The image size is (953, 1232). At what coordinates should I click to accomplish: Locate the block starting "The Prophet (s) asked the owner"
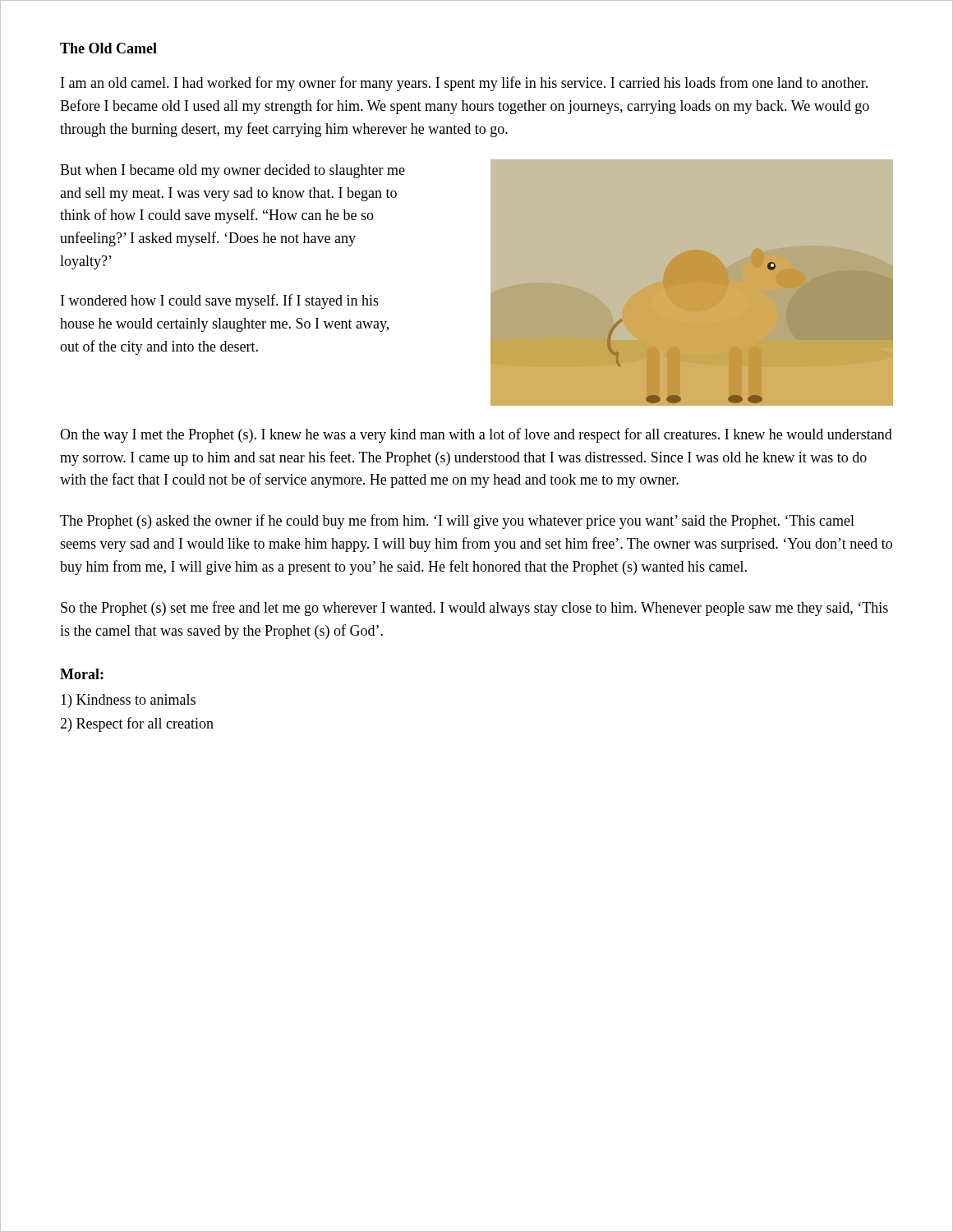[x=476, y=544]
